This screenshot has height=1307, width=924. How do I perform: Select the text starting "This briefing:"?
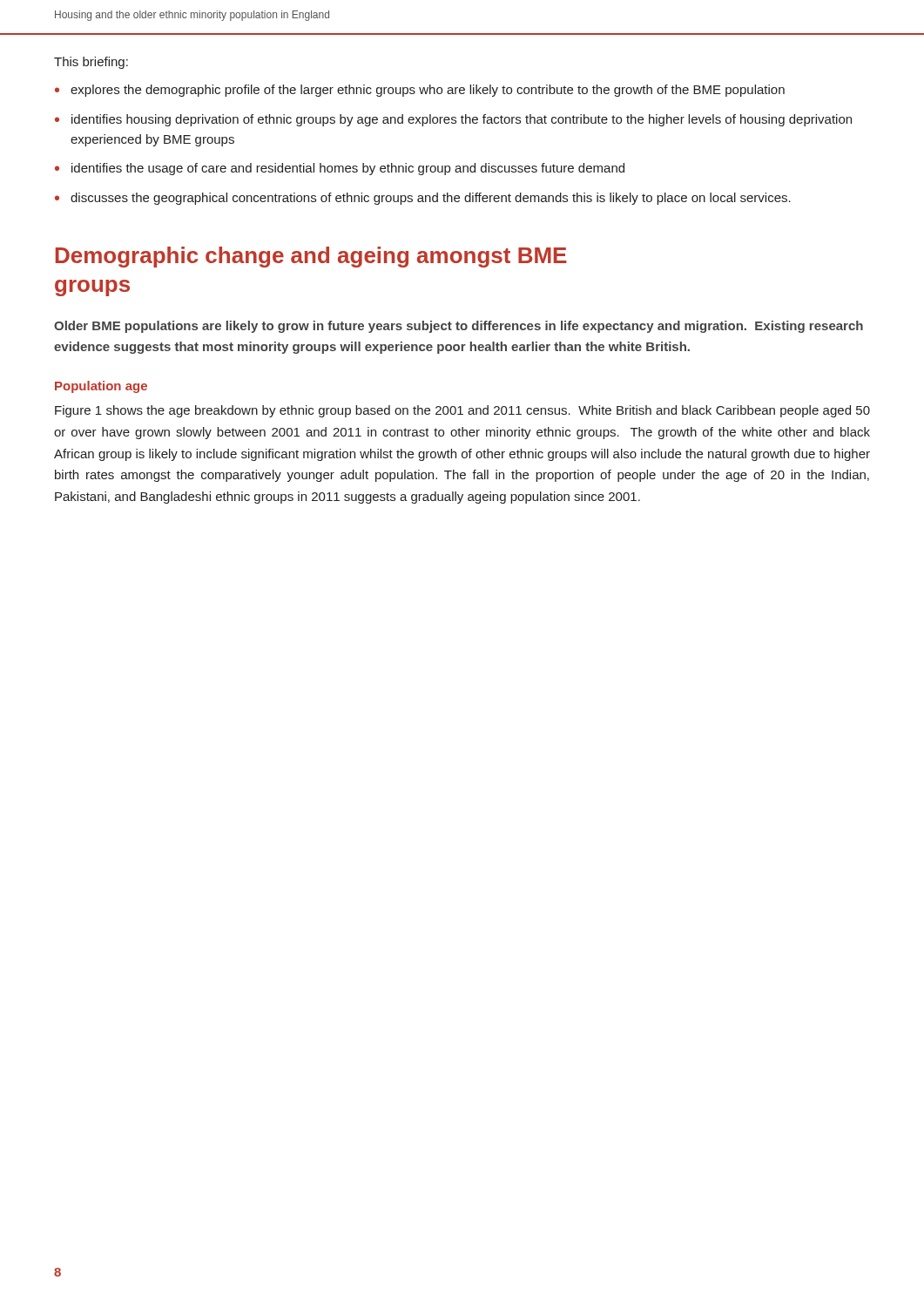(x=91, y=61)
